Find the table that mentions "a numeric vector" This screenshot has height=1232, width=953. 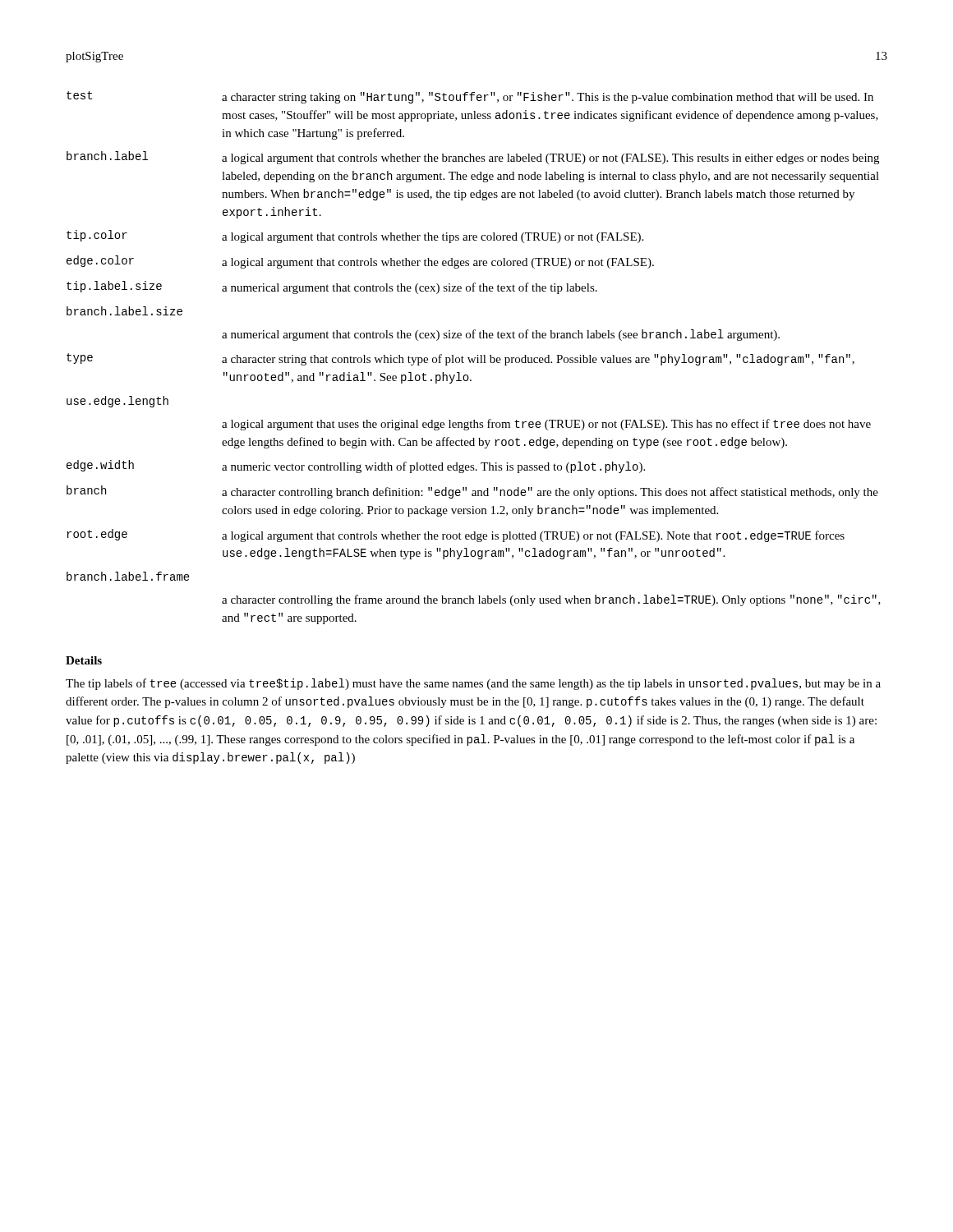pyautogui.click(x=476, y=359)
